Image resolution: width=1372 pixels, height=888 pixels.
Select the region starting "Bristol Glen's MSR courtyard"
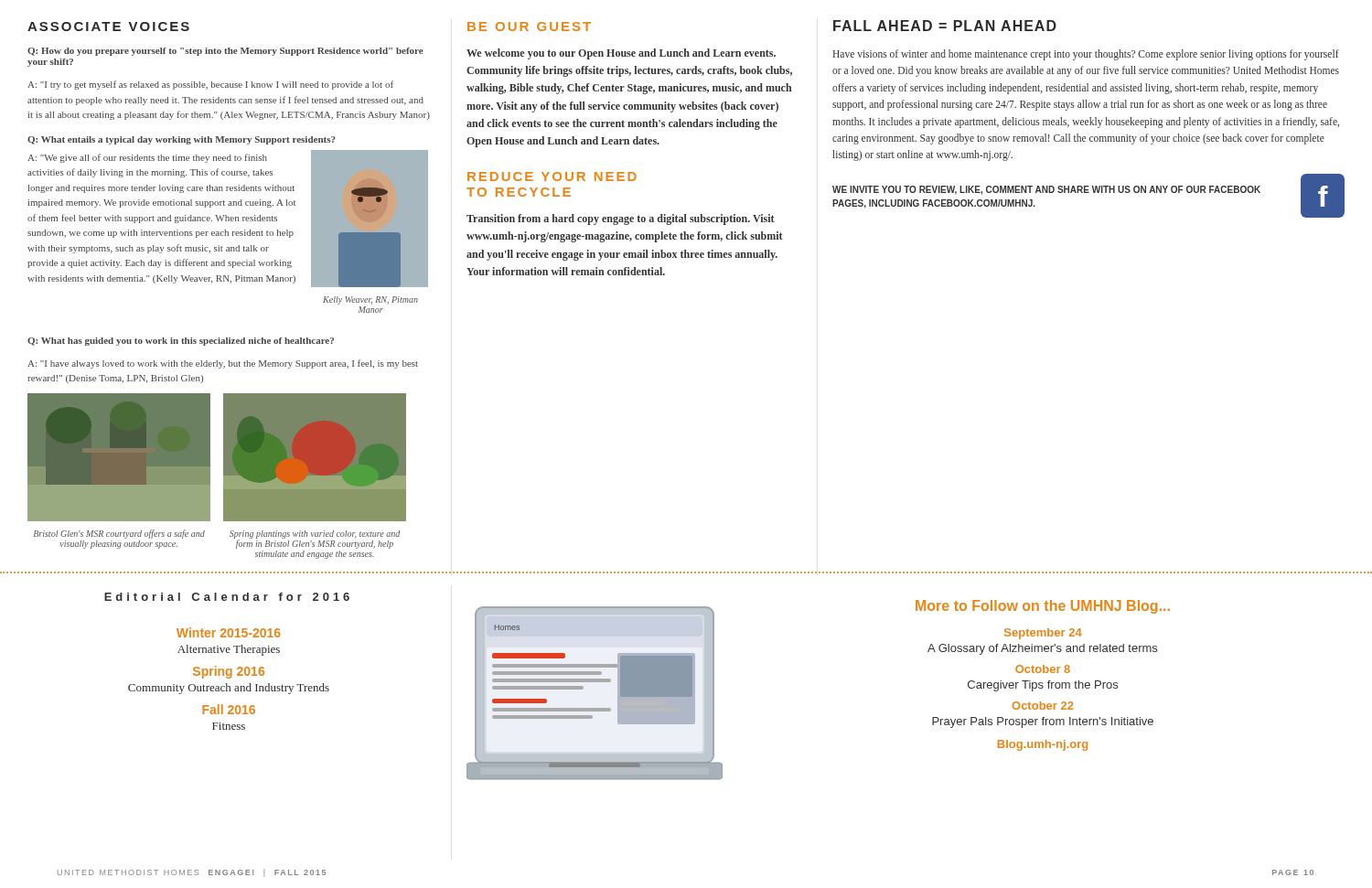click(x=119, y=538)
